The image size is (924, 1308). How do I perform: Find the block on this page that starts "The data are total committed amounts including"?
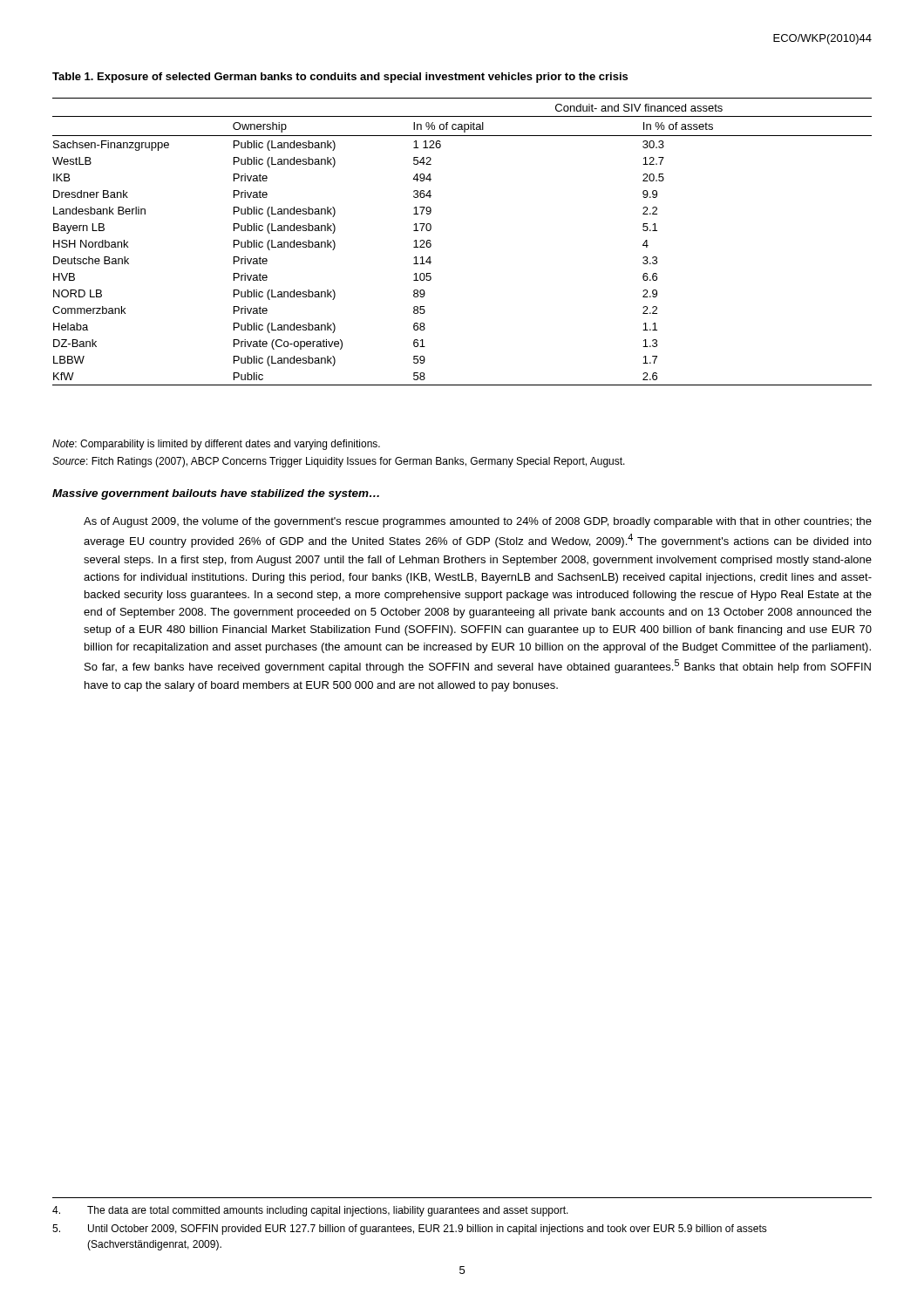click(310, 1211)
